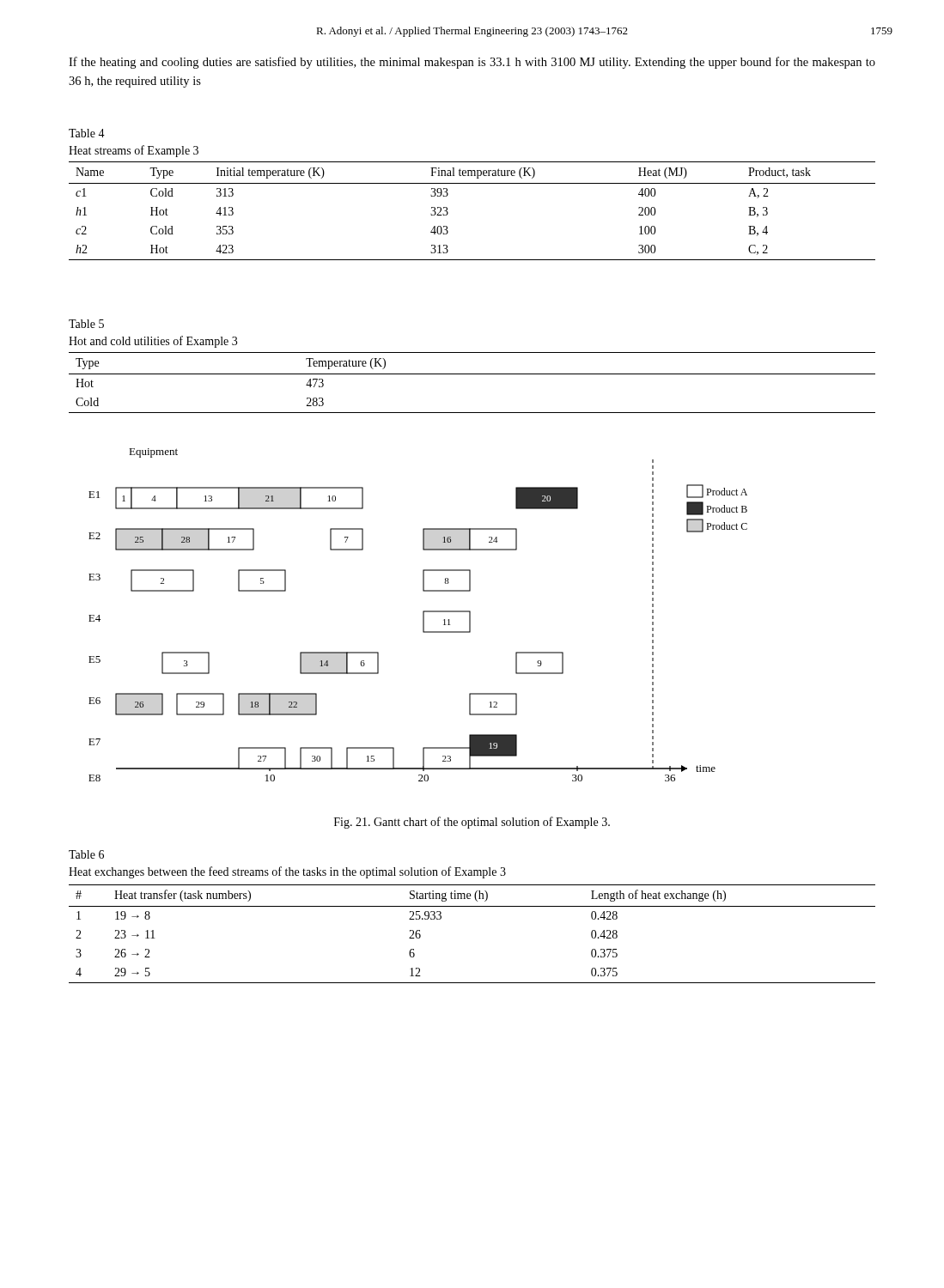This screenshot has height=1288, width=944.
Task: Locate the text "Table 6"
Action: point(87,855)
